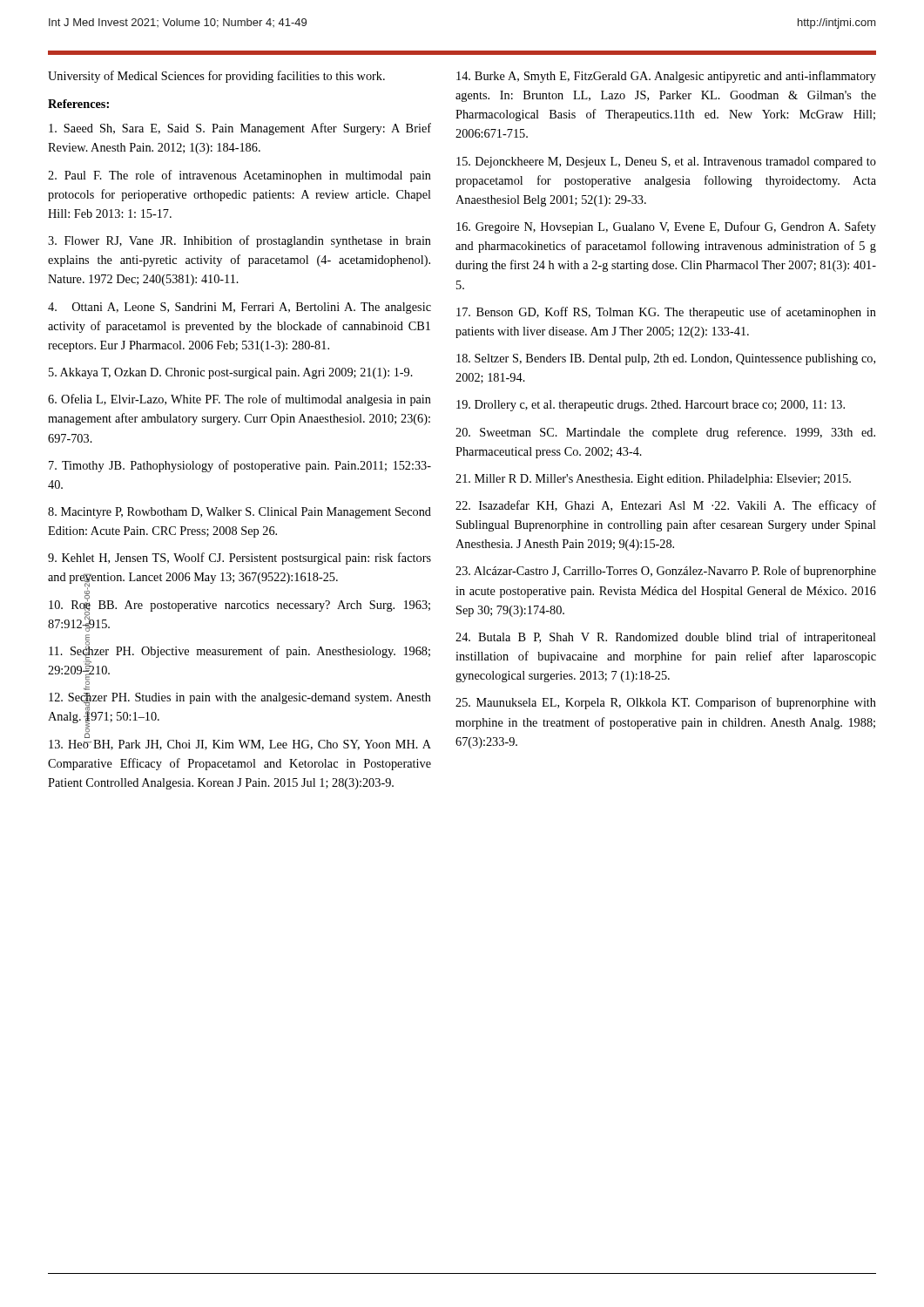
Task: Click on the list item with the text "19. Drollery c, et al. therapeutic drugs. 2thed."
Action: (651, 405)
